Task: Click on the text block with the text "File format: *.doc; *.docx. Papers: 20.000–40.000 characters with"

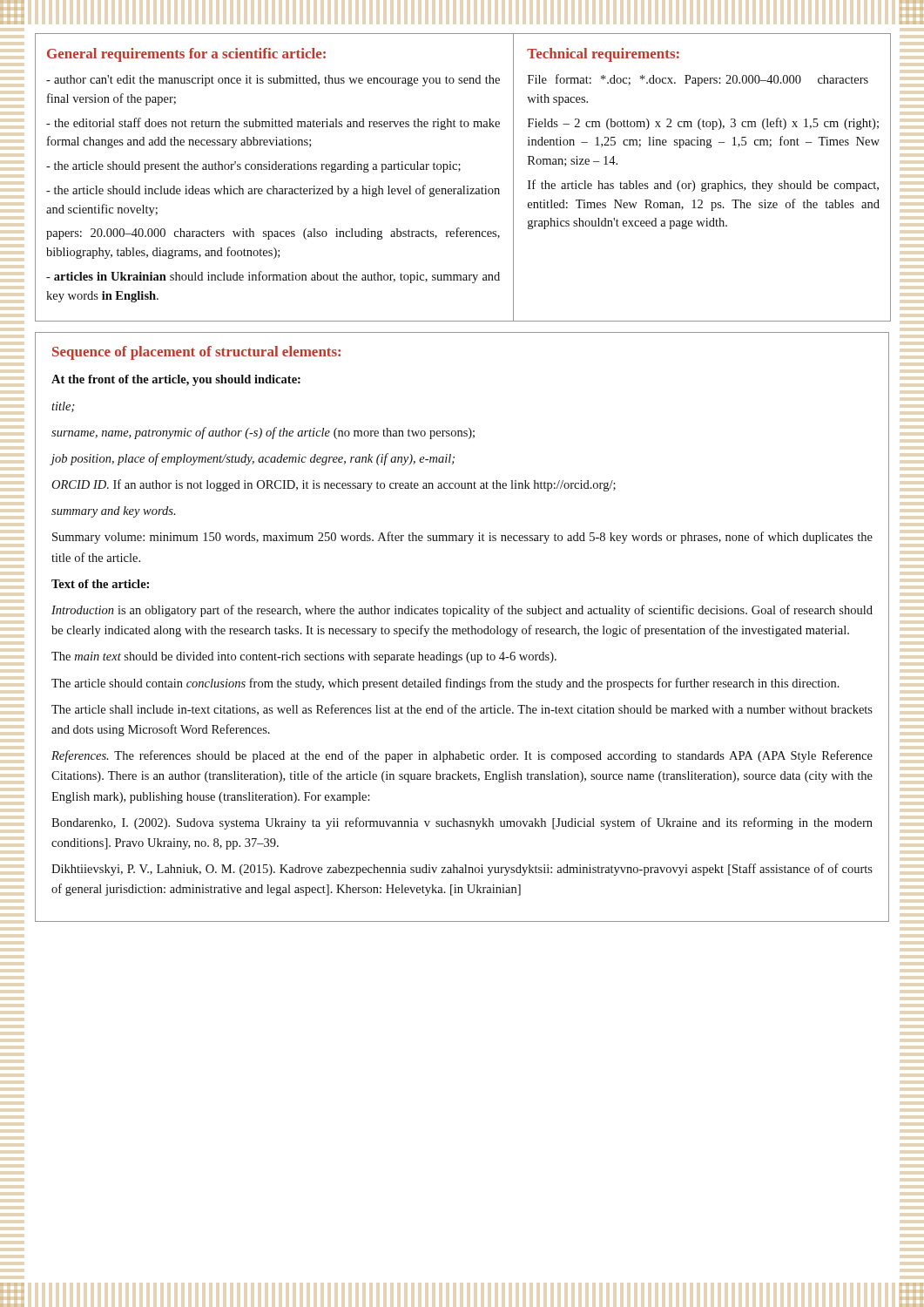Action: pyautogui.click(x=703, y=152)
